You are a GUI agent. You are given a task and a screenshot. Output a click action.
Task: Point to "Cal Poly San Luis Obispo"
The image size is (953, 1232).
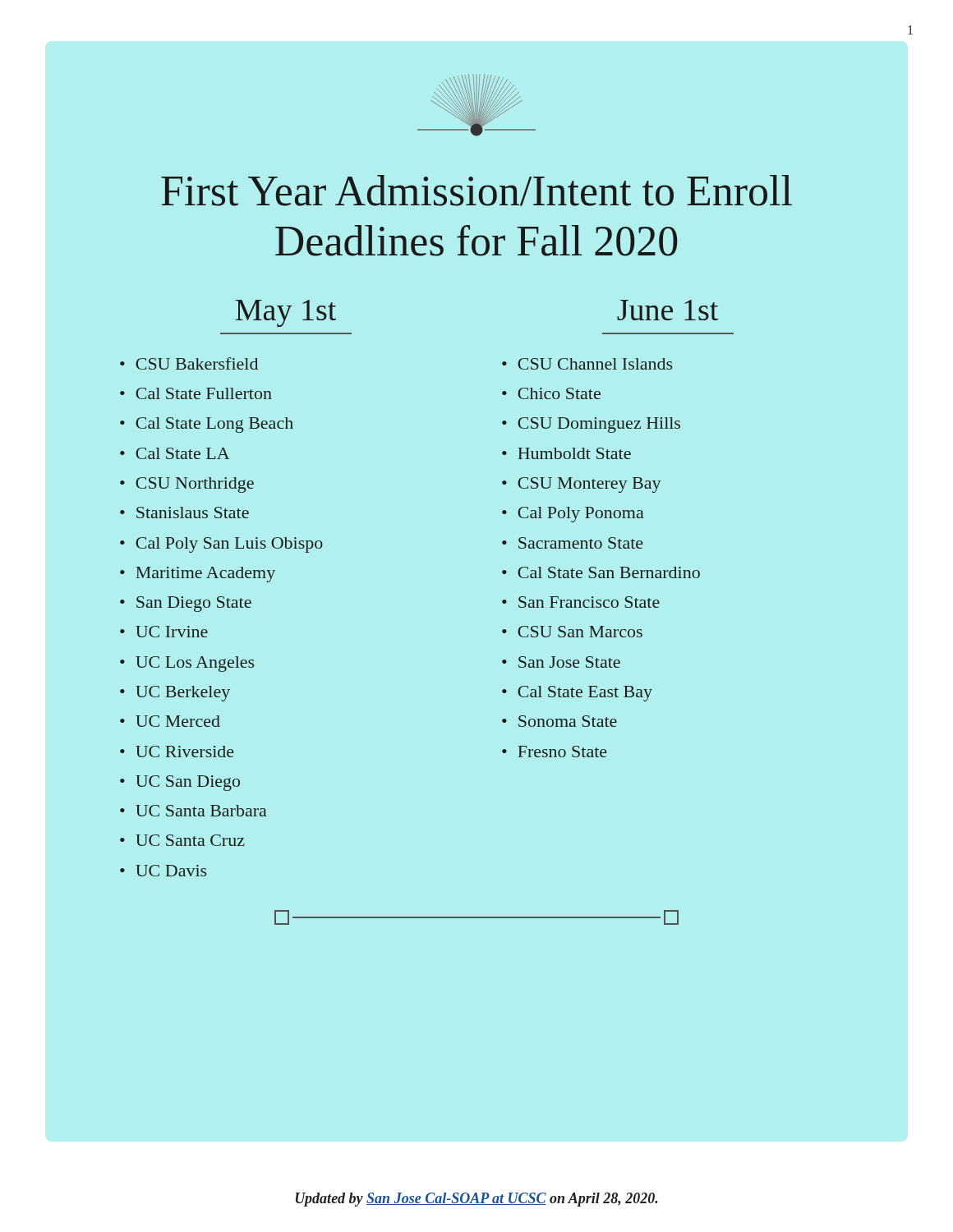tap(229, 542)
